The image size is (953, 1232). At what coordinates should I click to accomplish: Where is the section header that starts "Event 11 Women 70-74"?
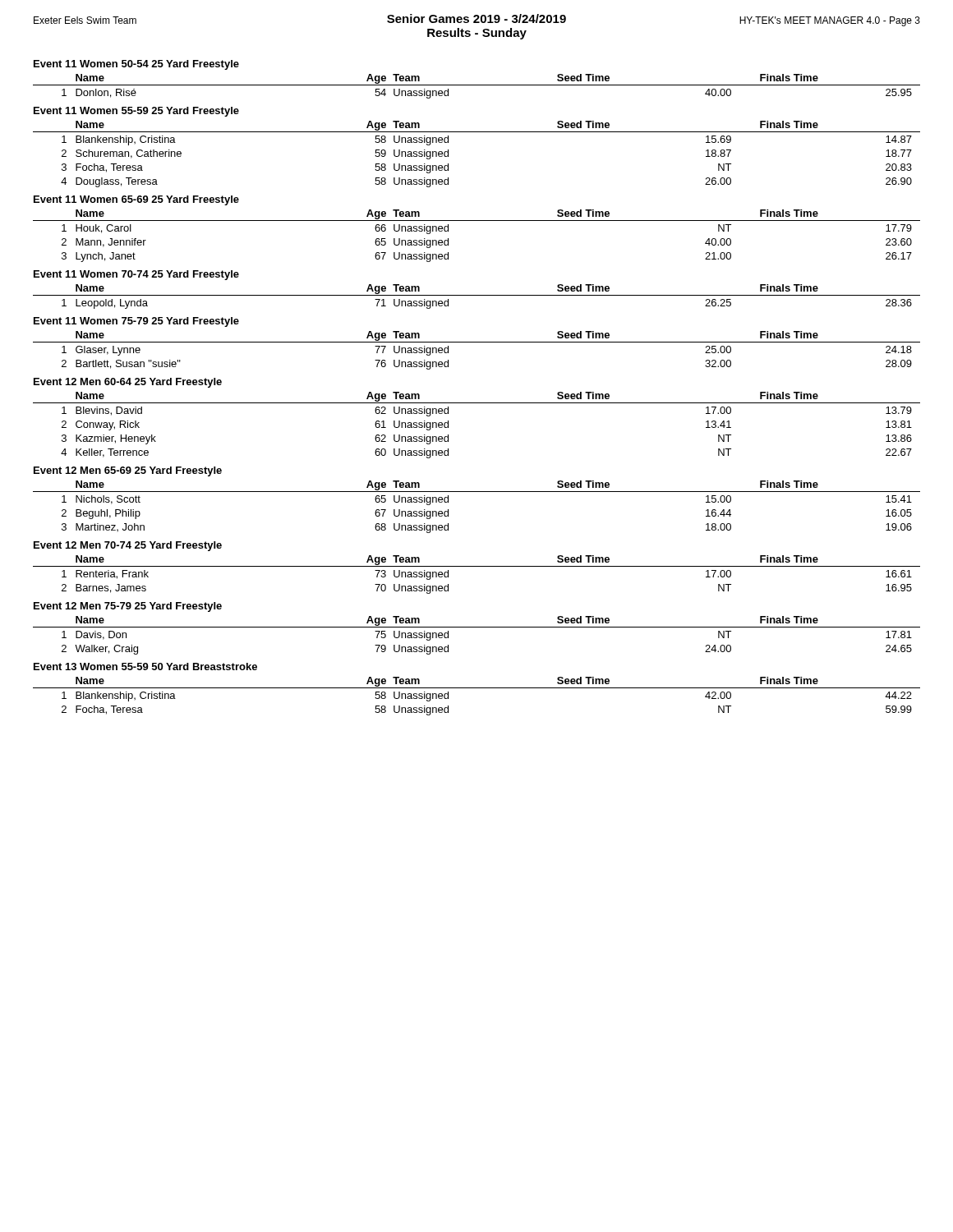(x=136, y=274)
